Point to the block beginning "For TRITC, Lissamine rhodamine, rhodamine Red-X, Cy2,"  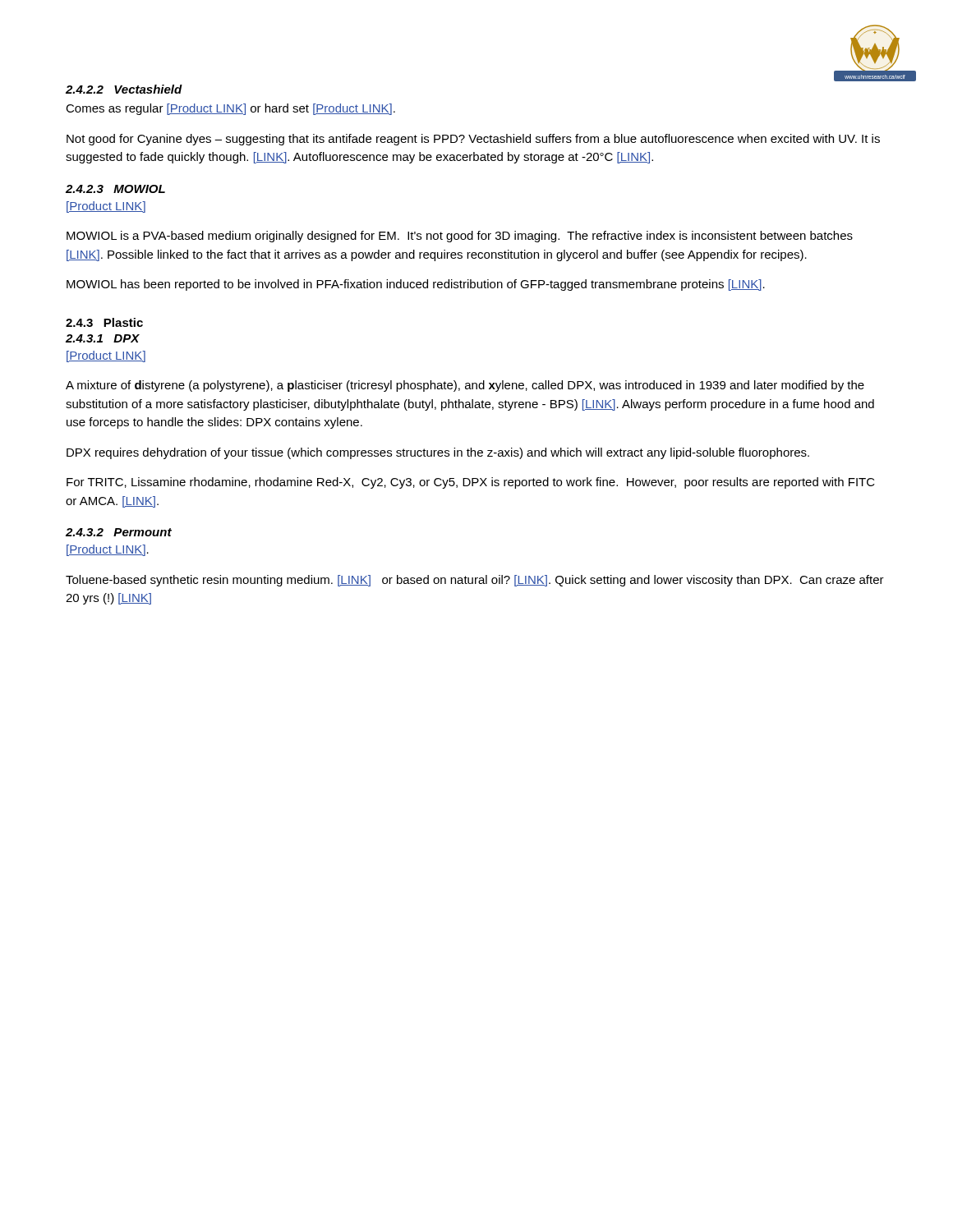470,491
